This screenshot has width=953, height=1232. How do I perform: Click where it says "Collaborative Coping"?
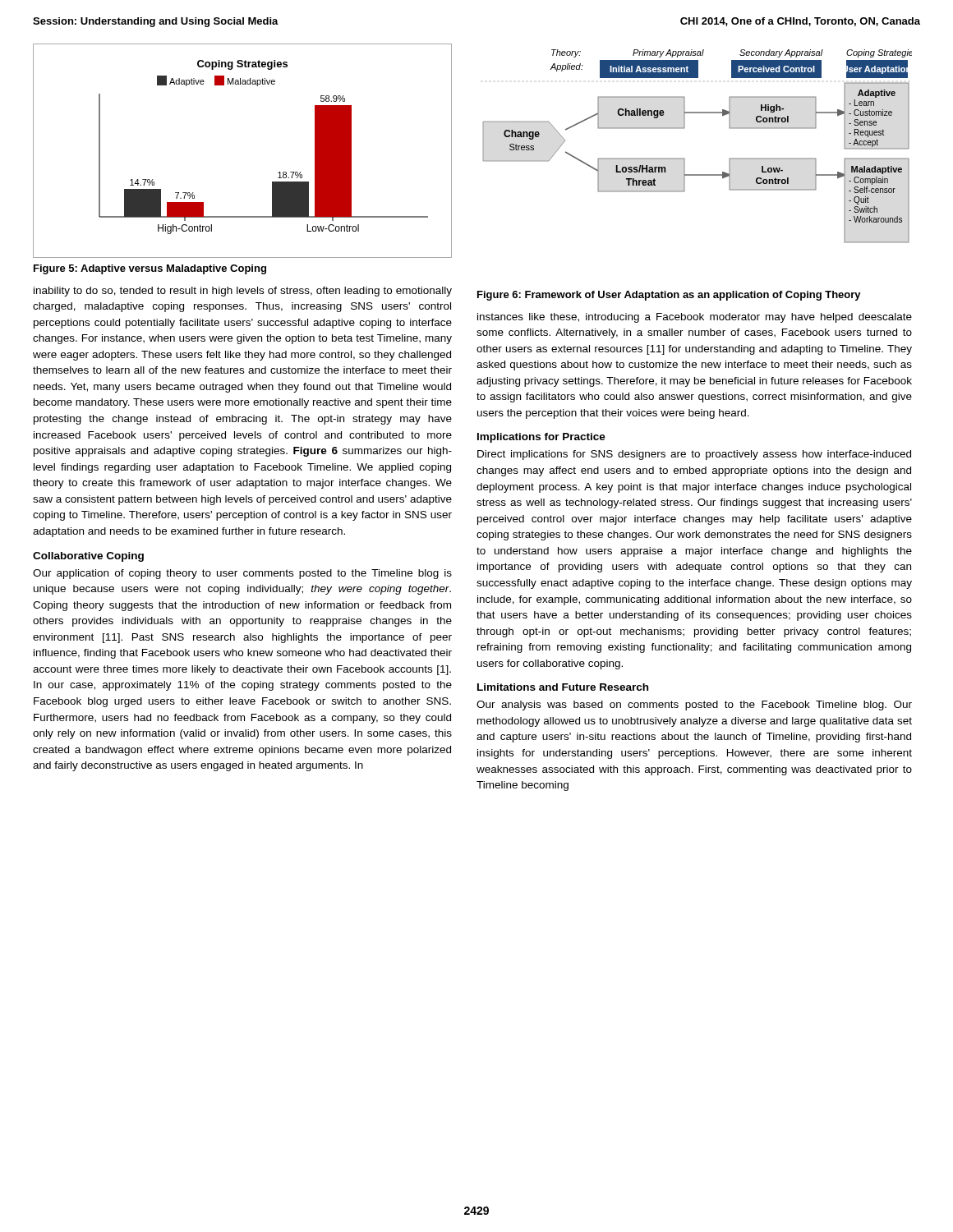89,555
